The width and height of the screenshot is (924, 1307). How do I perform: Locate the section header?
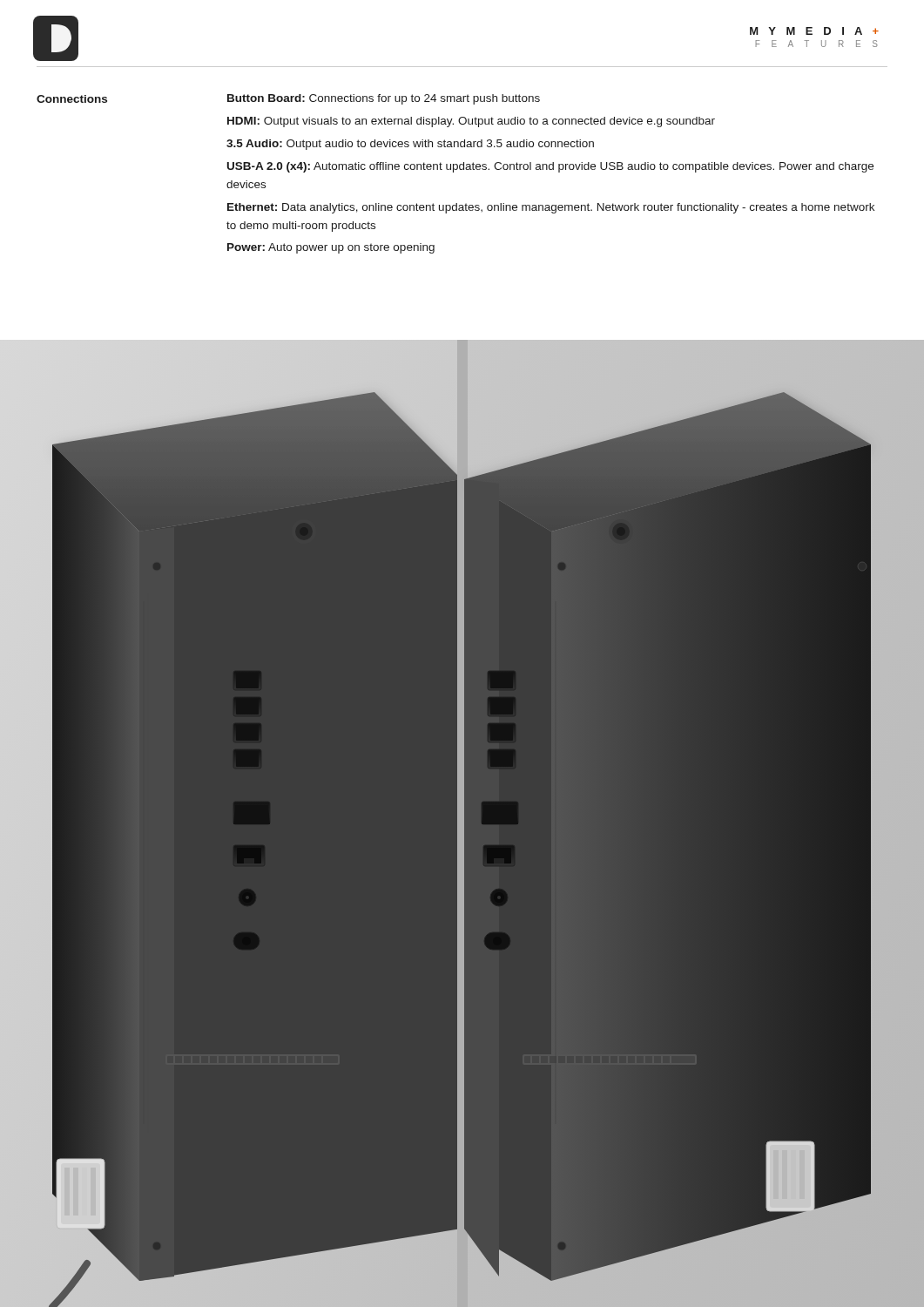[x=72, y=99]
